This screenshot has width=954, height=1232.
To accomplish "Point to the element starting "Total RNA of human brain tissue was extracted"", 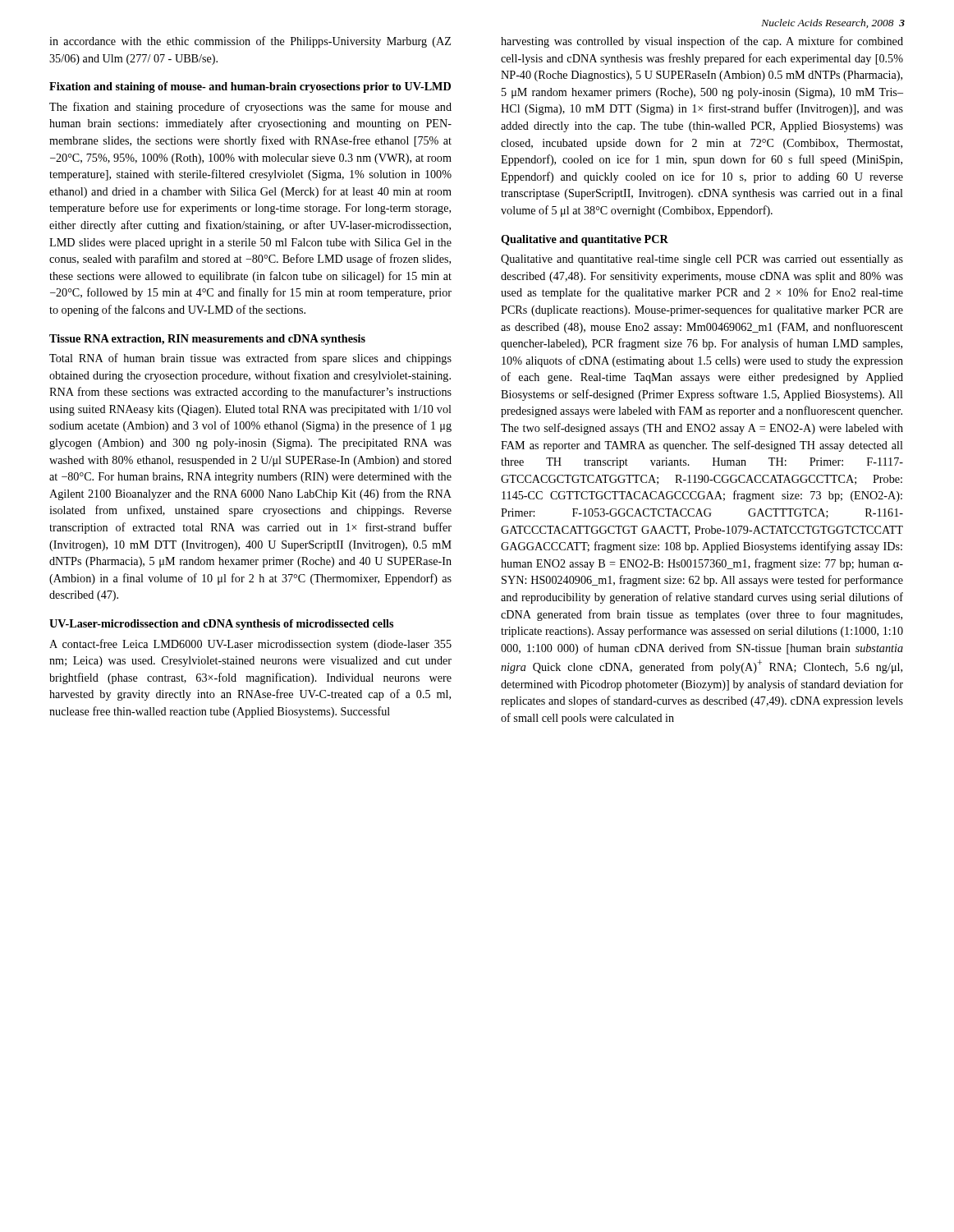I will click(x=250, y=477).
